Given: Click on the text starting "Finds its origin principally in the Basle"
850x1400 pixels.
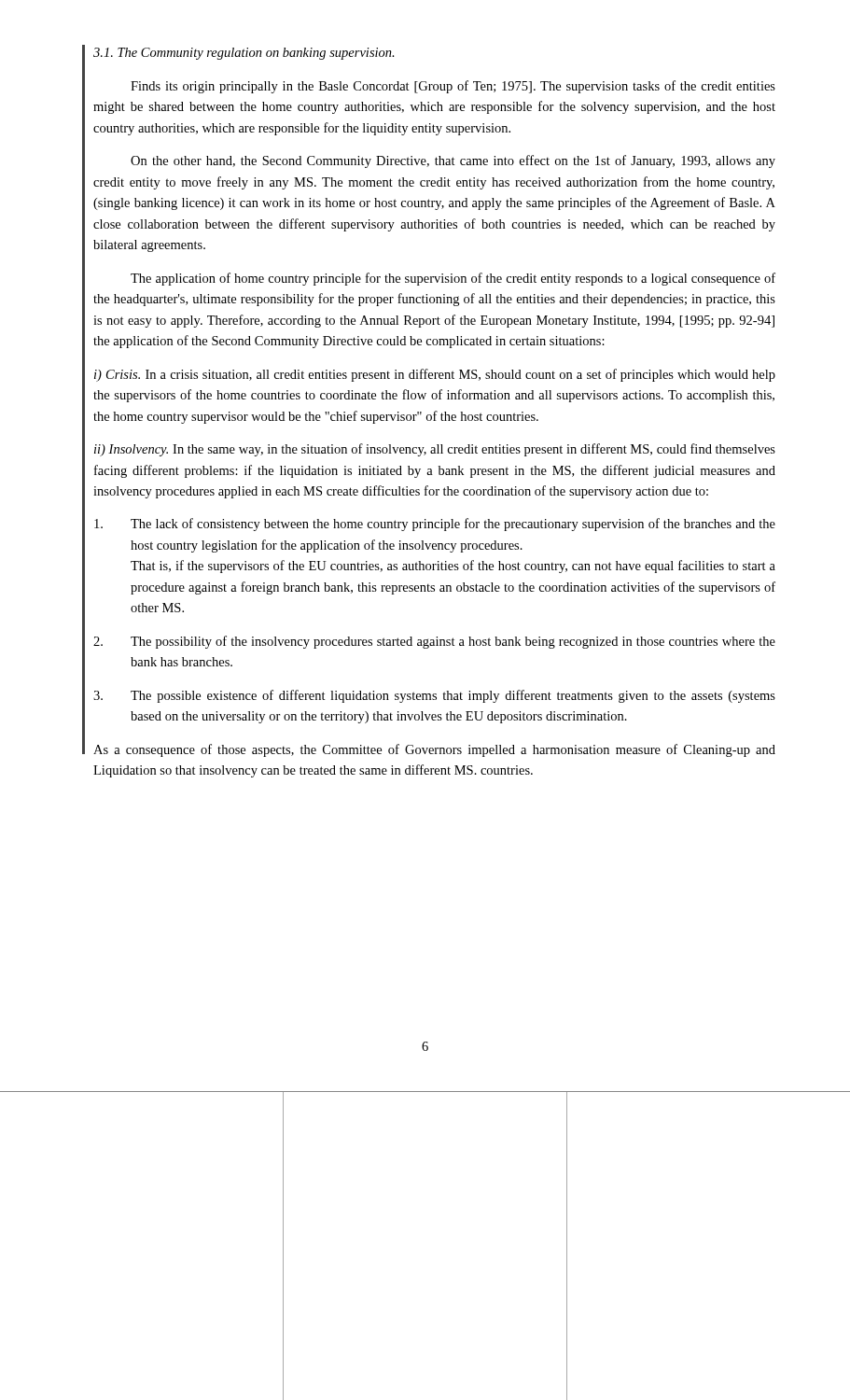Looking at the screenshot, I should (x=434, y=107).
